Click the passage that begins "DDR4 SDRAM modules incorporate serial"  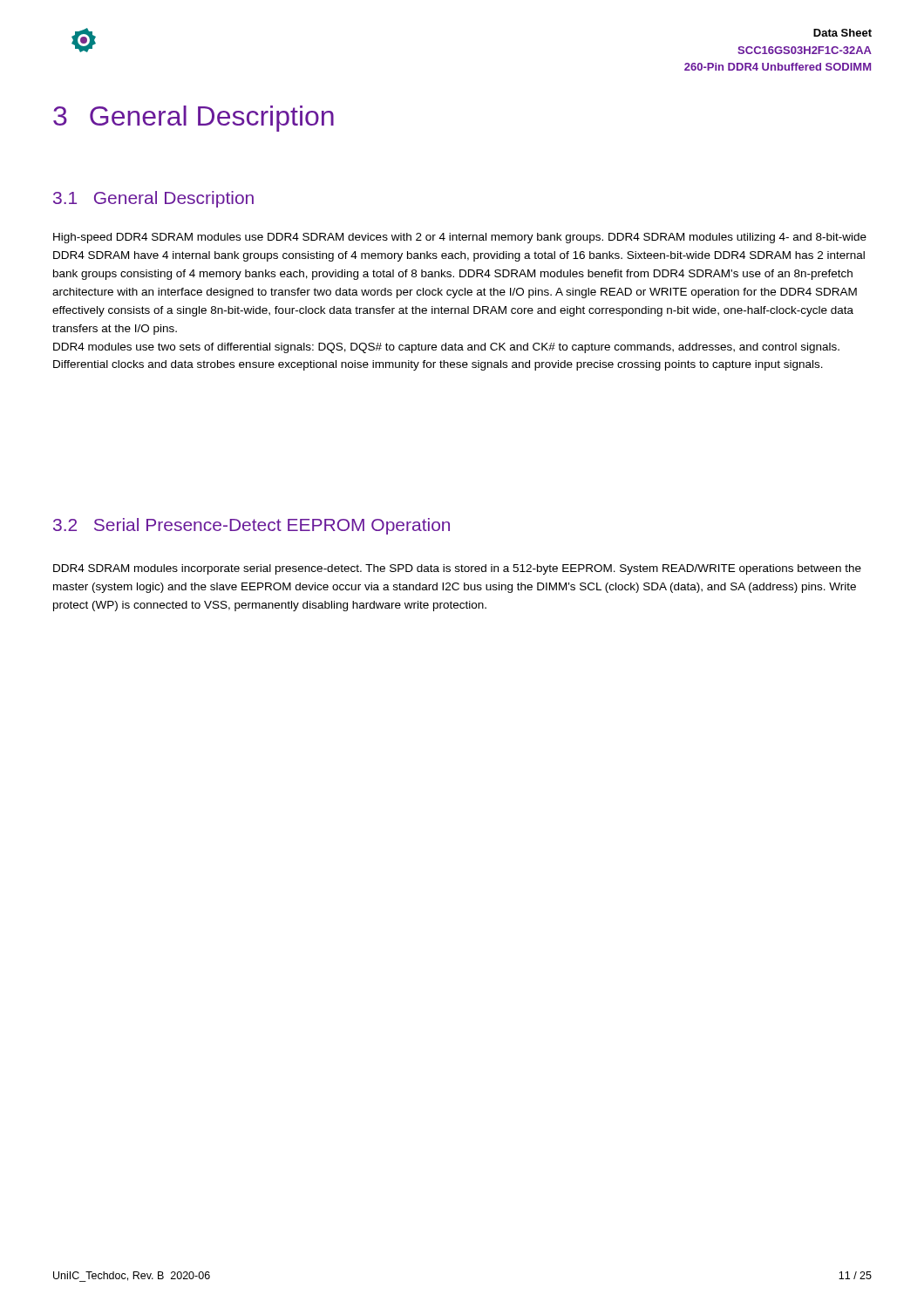tap(457, 586)
